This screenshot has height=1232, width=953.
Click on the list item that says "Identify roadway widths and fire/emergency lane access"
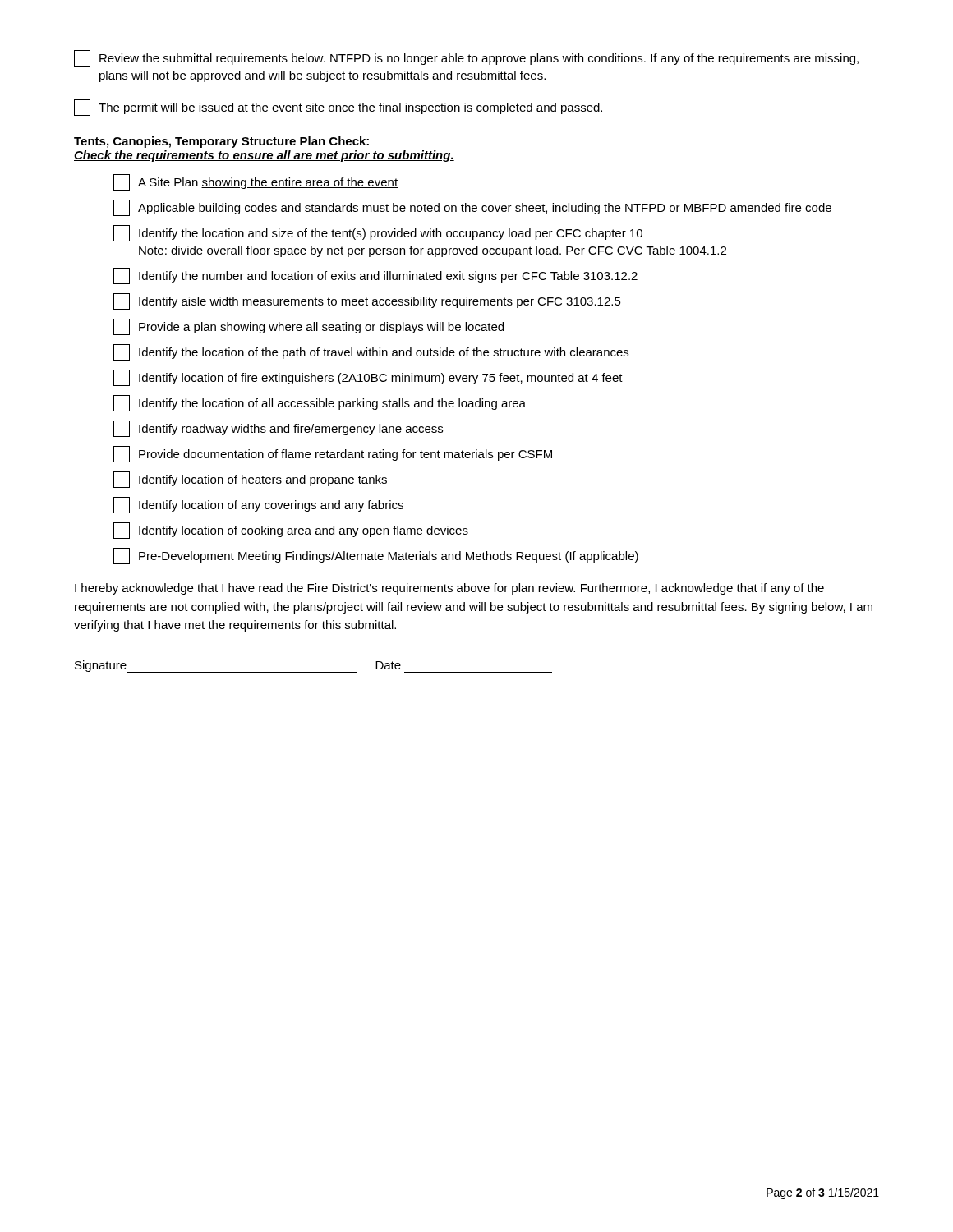278,429
